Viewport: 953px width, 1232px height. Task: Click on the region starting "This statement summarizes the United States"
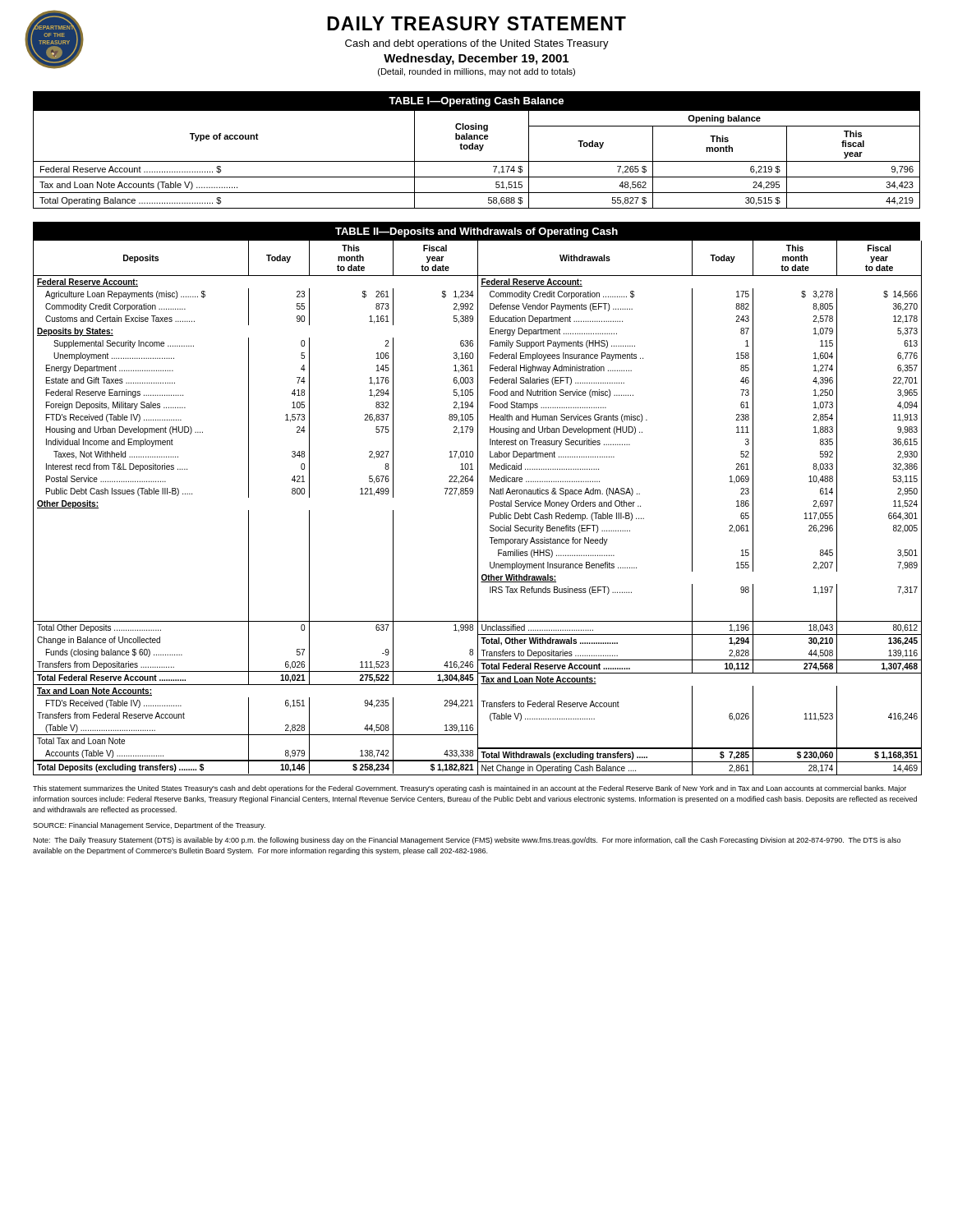point(475,799)
